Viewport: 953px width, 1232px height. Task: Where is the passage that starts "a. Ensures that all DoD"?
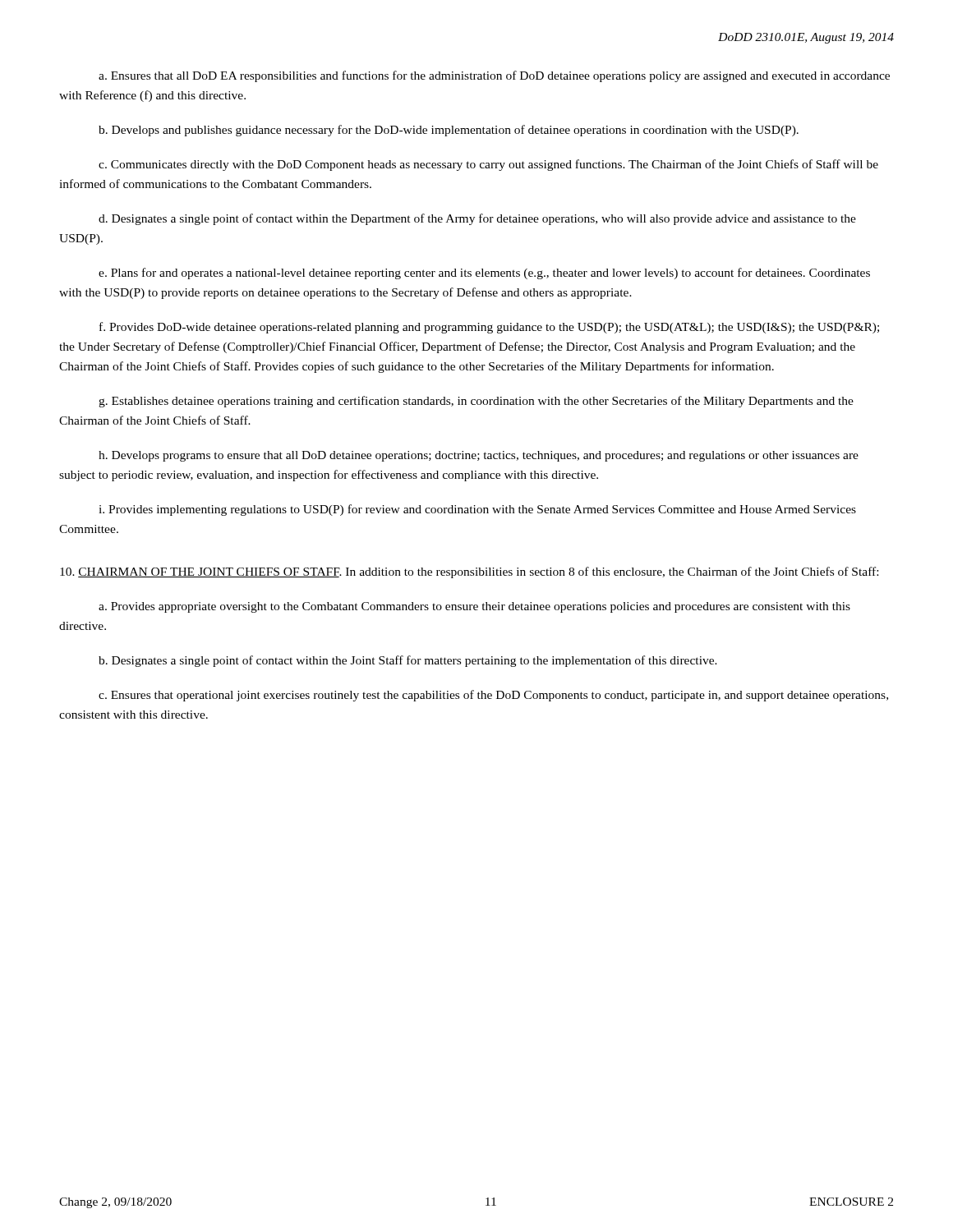[476, 85]
